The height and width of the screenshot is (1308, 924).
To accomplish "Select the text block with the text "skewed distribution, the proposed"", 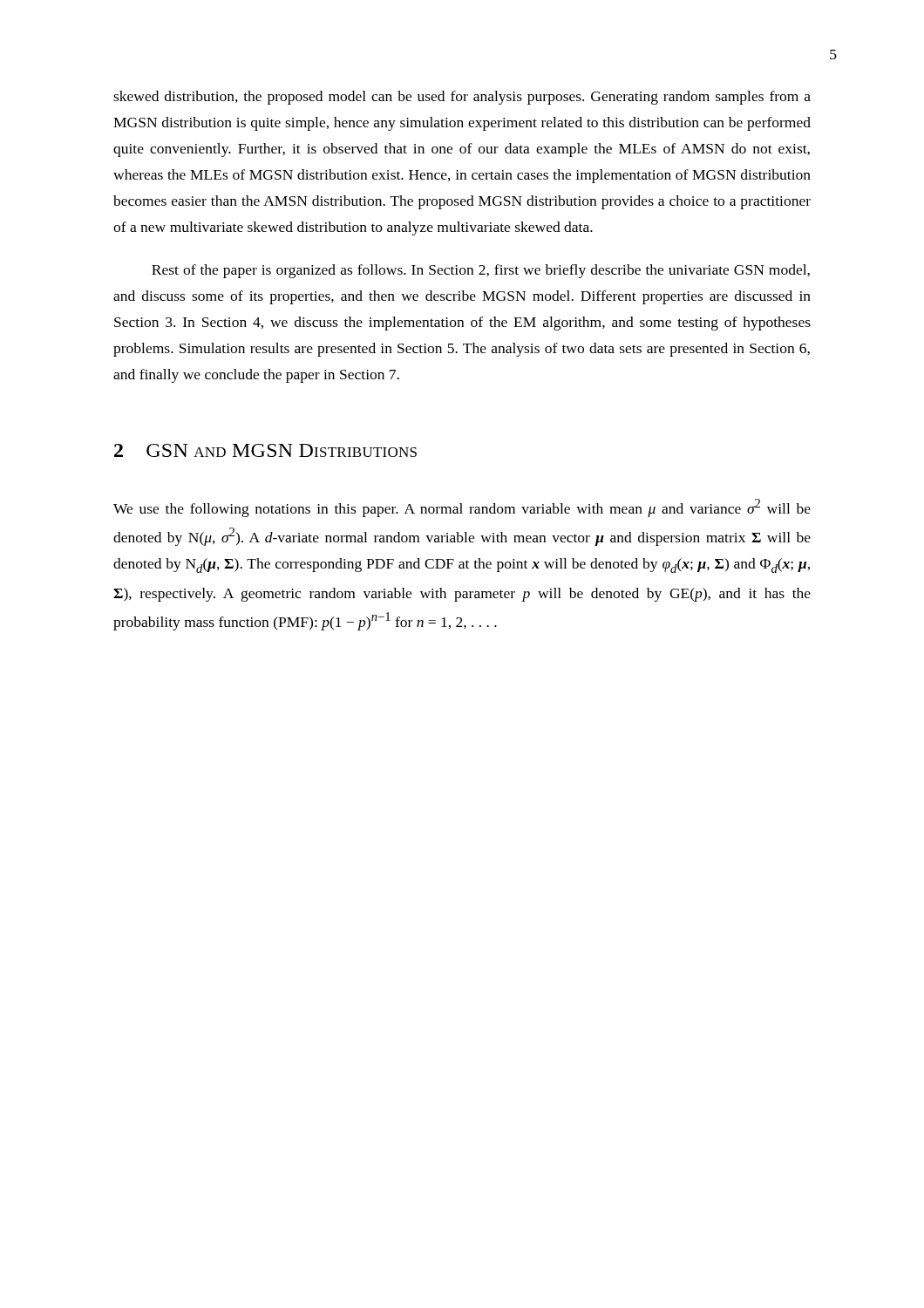I will pyautogui.click(x=462, y=162).
